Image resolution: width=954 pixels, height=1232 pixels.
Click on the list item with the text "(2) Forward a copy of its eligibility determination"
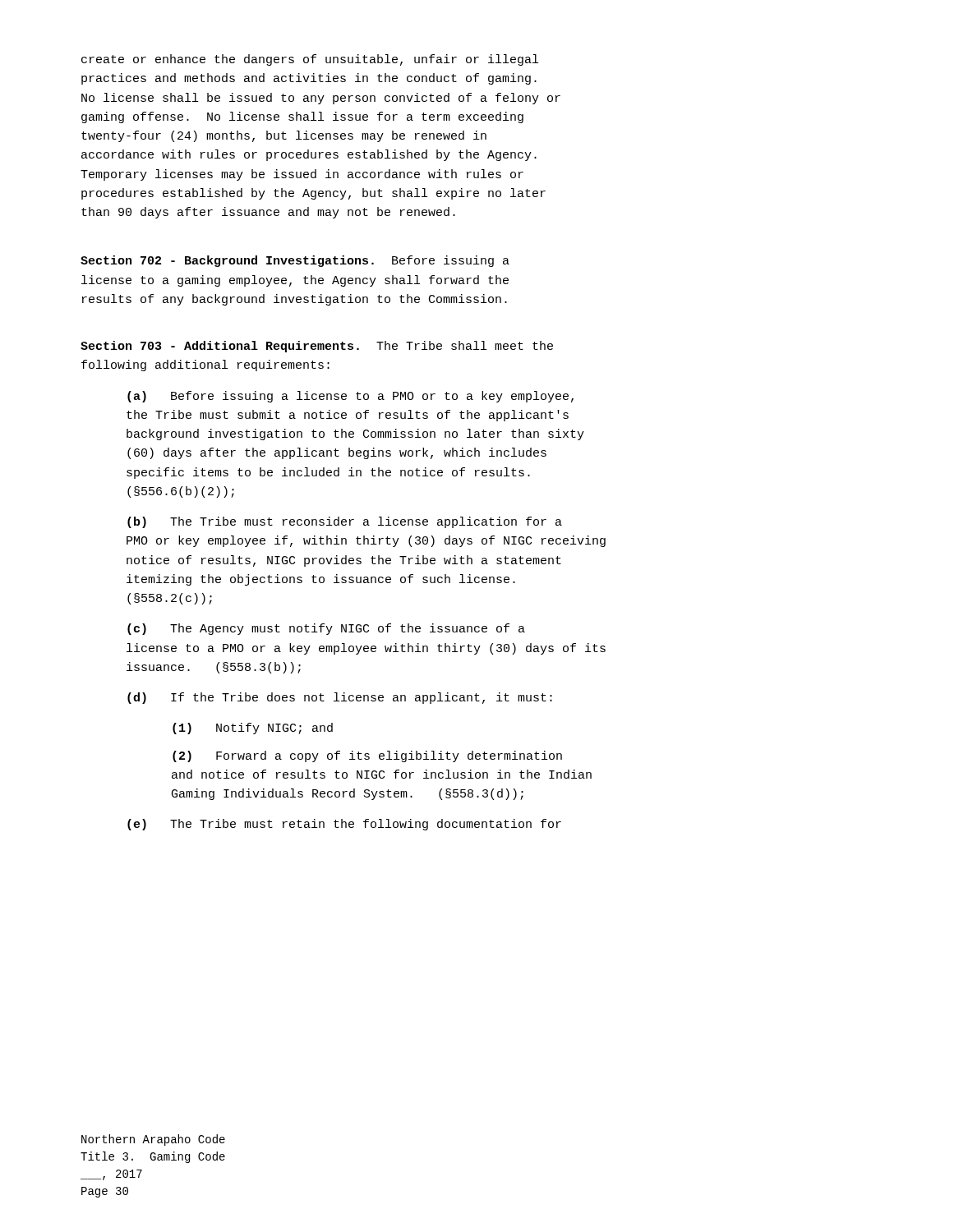click(x=382, y=776)
